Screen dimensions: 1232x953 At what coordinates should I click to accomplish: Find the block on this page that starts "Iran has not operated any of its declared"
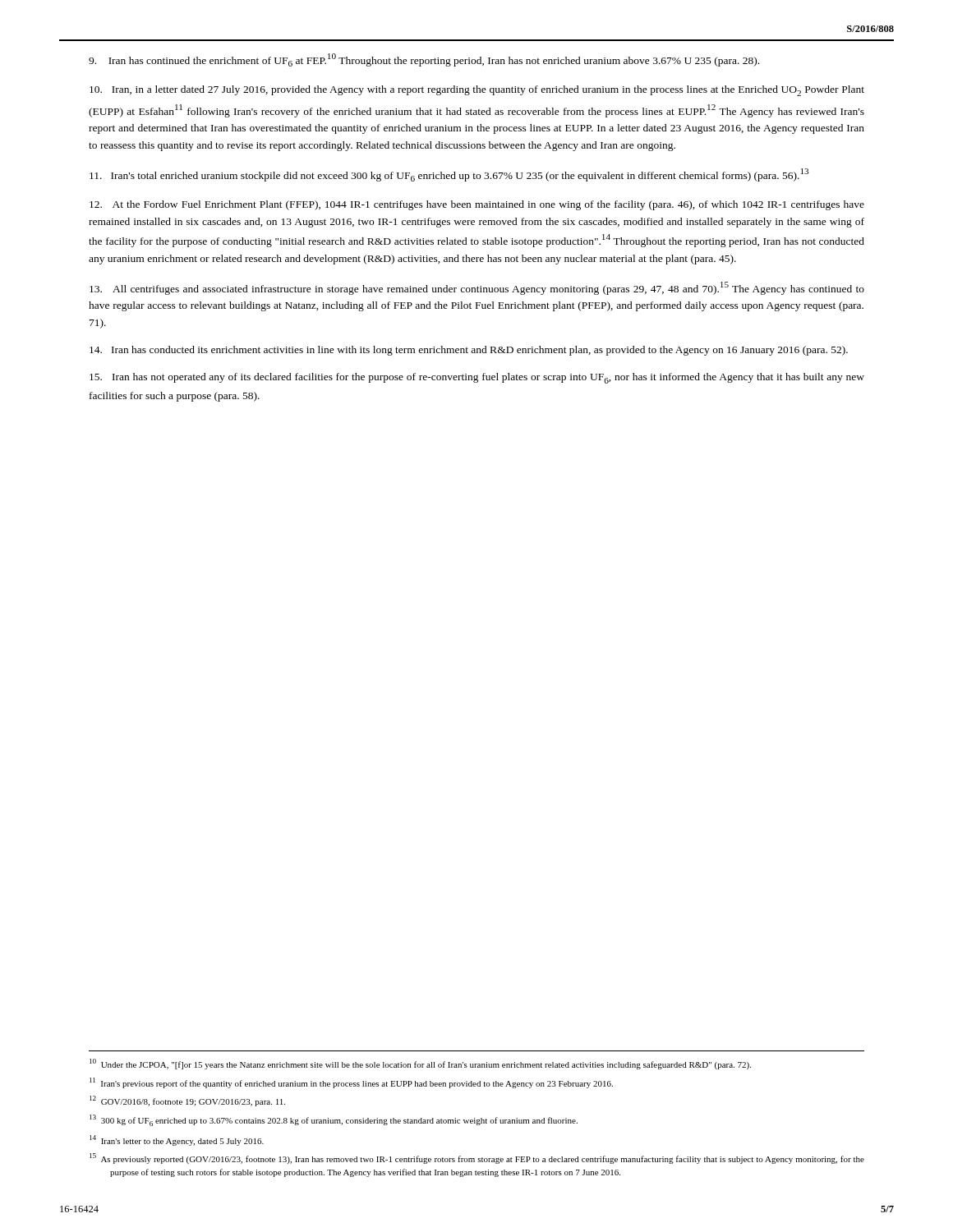click(476, 386)
